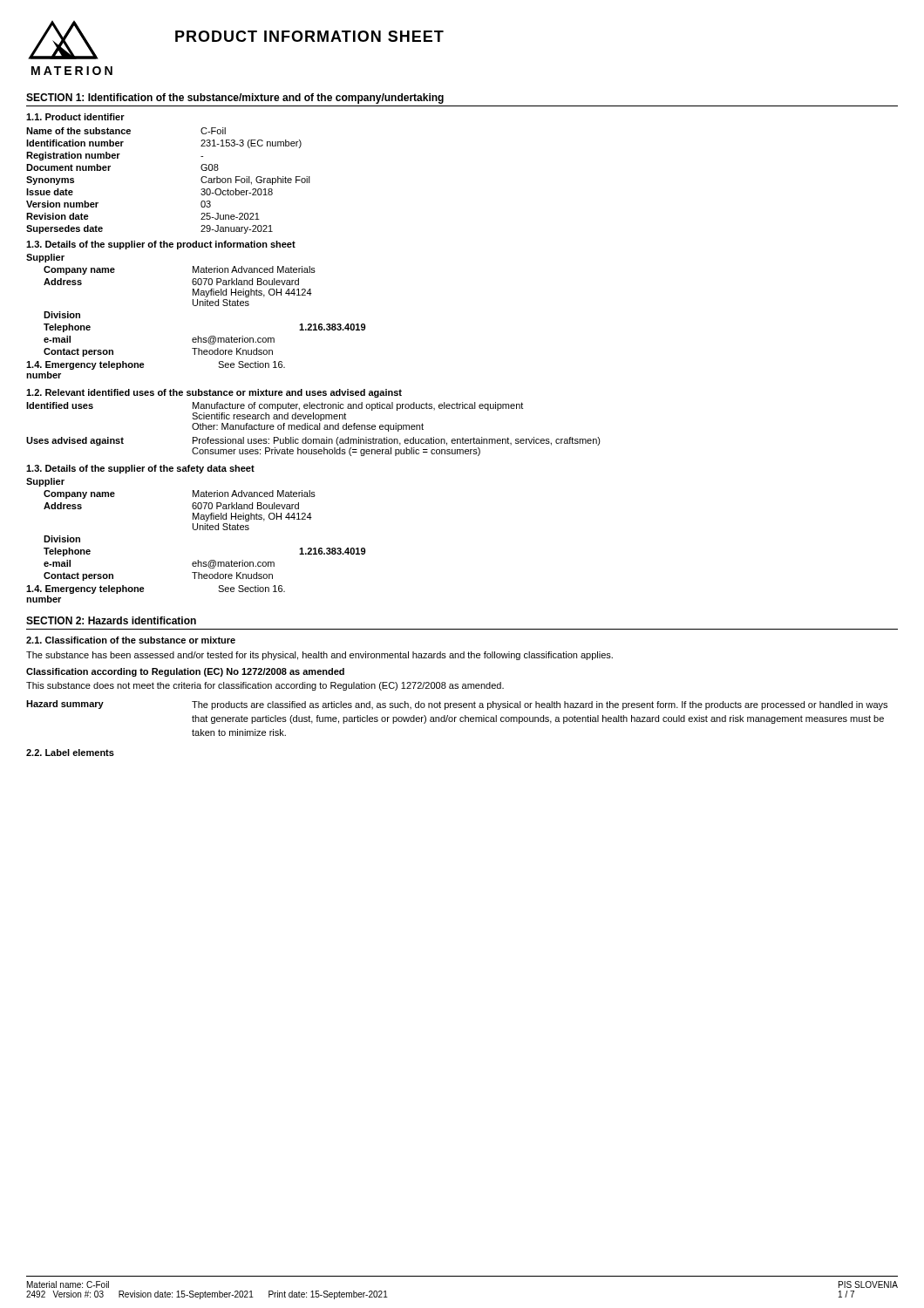Find the text starting "Identification number 231-153-3 (EC number)"
The height and width of the screenshot is (1308, 924).
68,143
